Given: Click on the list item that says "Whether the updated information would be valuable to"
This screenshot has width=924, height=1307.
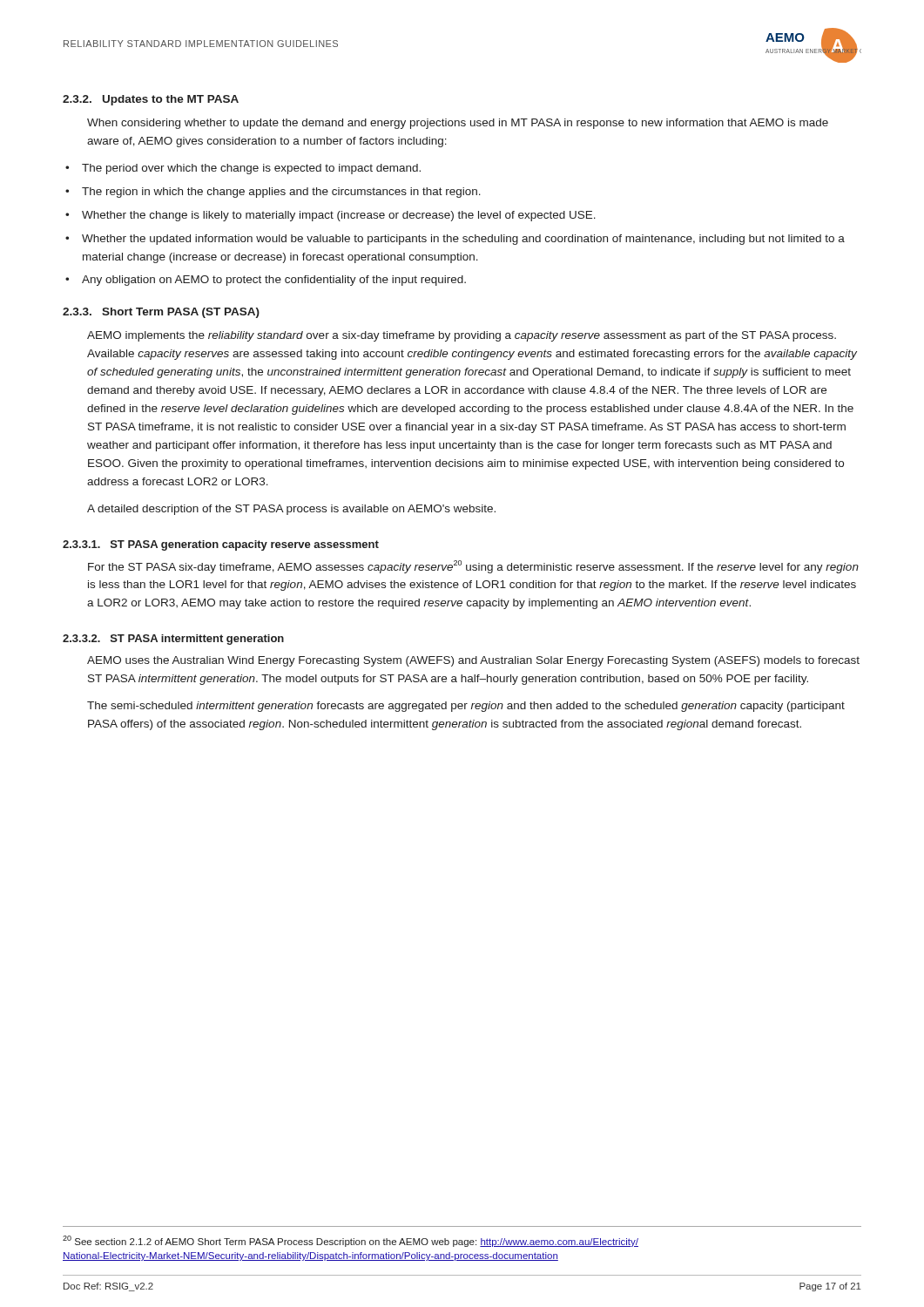Looking at the screenshot, I should 463,247.
